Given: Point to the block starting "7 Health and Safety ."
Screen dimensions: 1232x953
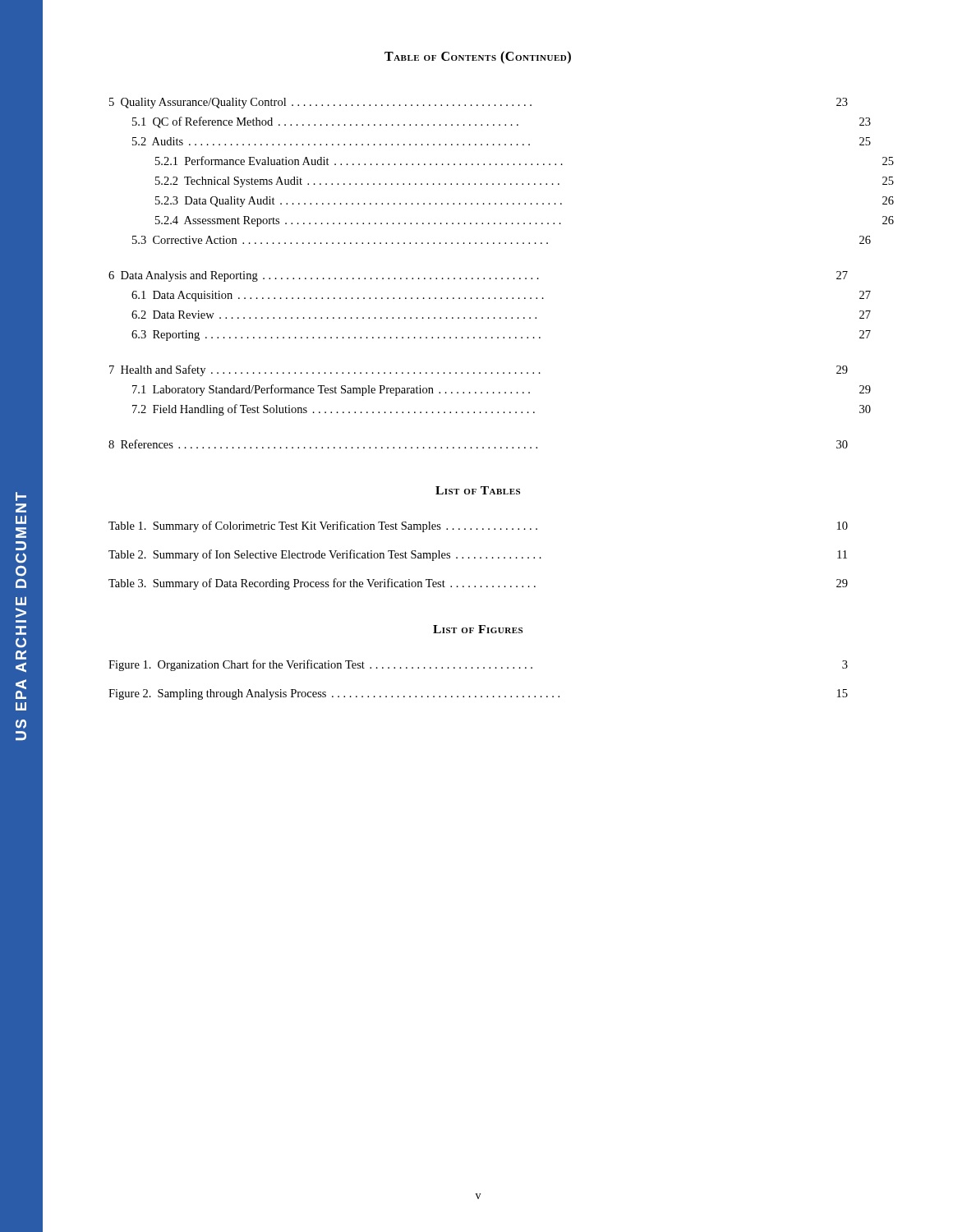Looking at the screenshot, I should (x=478, y=370).
